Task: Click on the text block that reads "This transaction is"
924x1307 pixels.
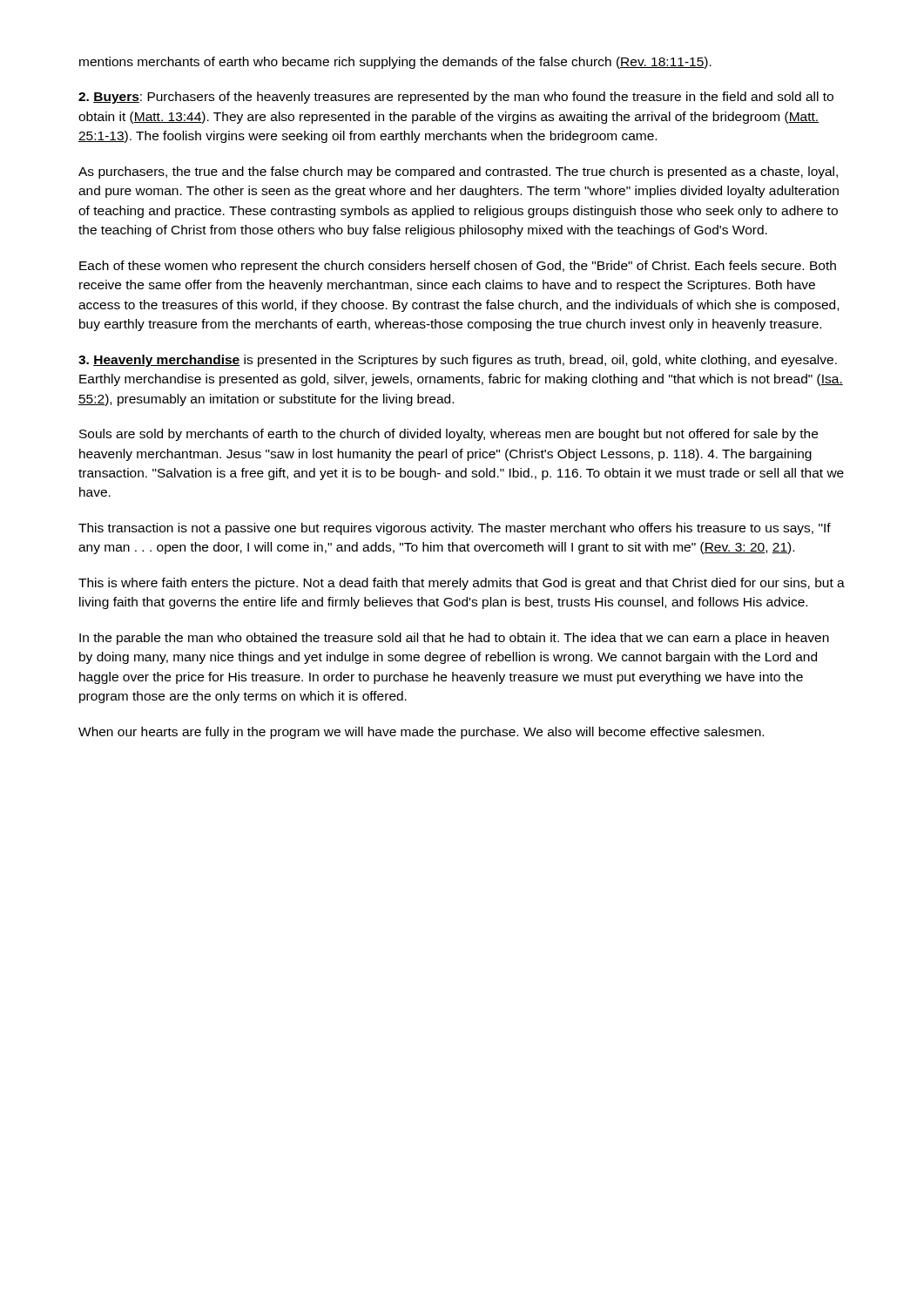Action: coord(454,537)
